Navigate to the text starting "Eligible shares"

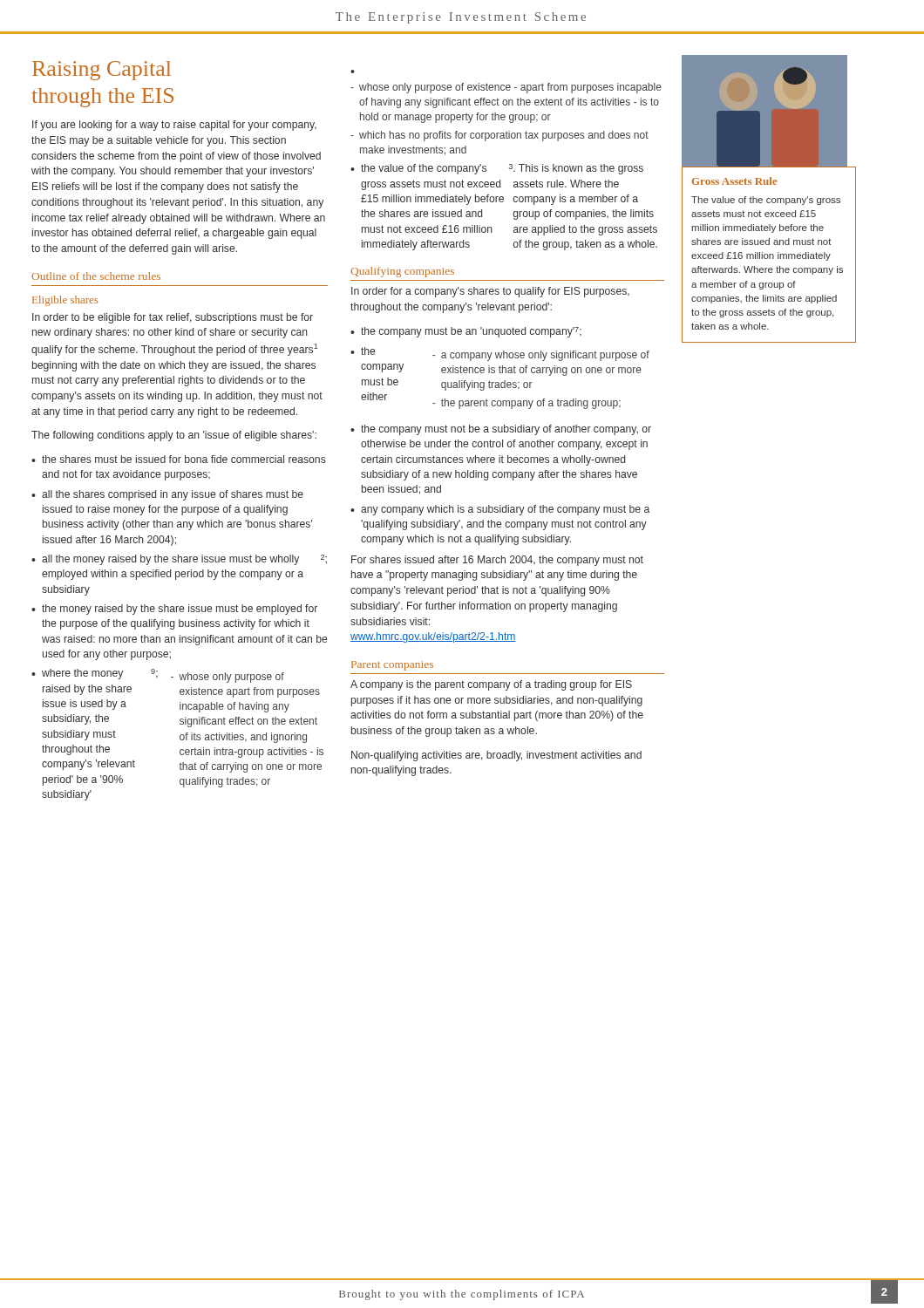65,299
